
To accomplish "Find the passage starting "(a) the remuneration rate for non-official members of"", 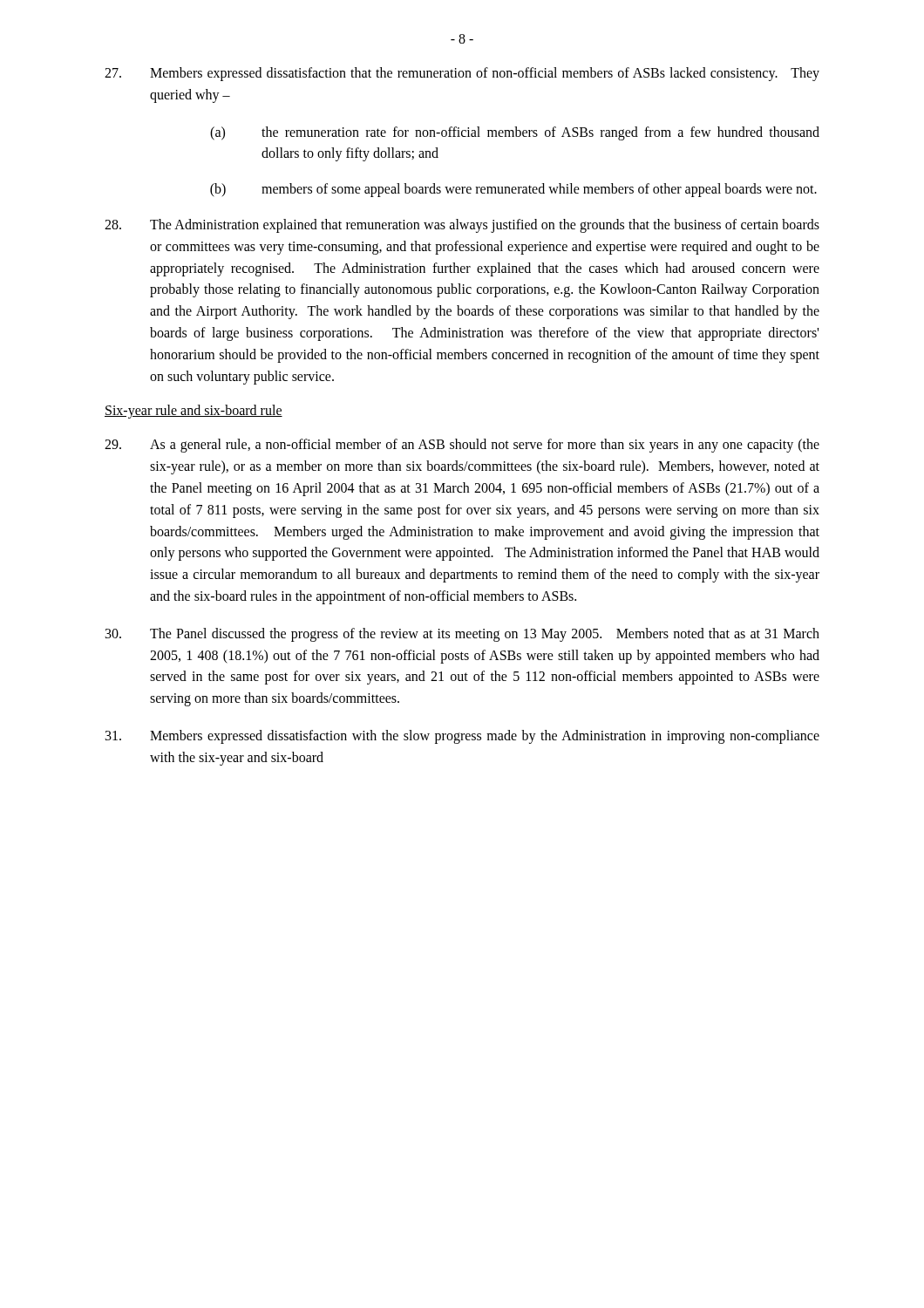I will (x=497, y=143).
